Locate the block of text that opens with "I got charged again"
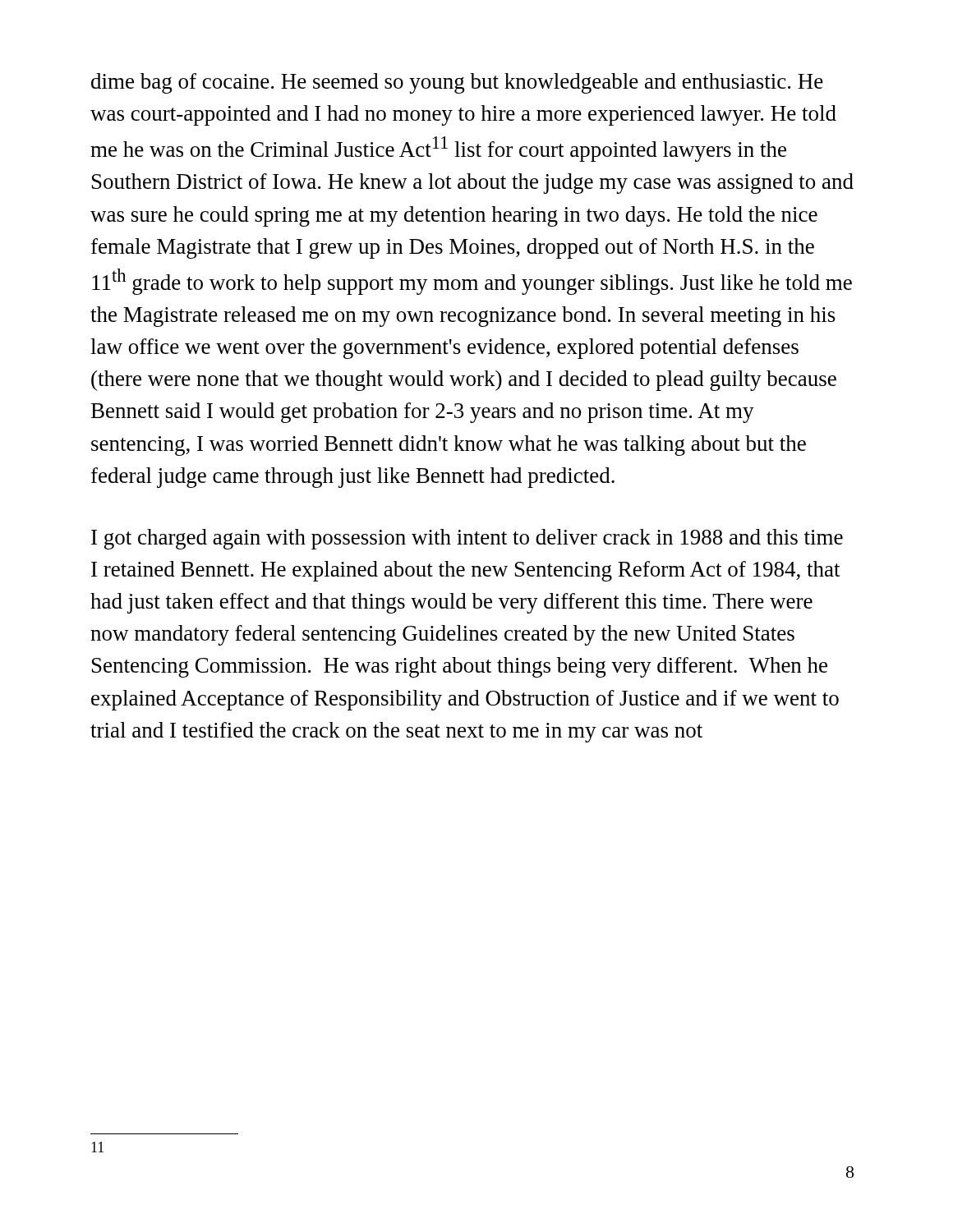953x1232 pixels. click(467, 633)
